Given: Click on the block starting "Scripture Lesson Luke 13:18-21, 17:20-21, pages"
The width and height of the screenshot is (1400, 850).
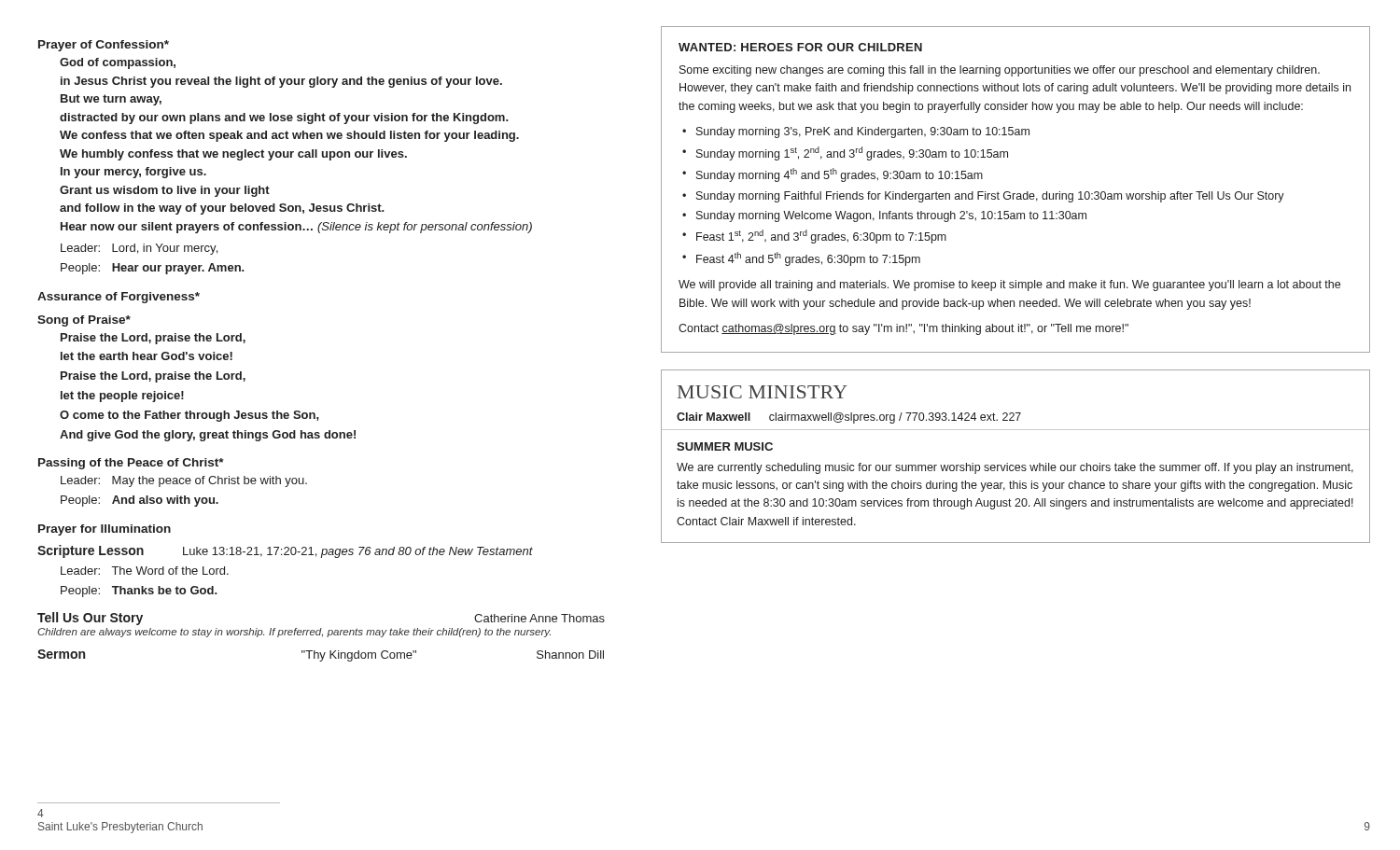Looking at the screenshot, I should (285, 550).
